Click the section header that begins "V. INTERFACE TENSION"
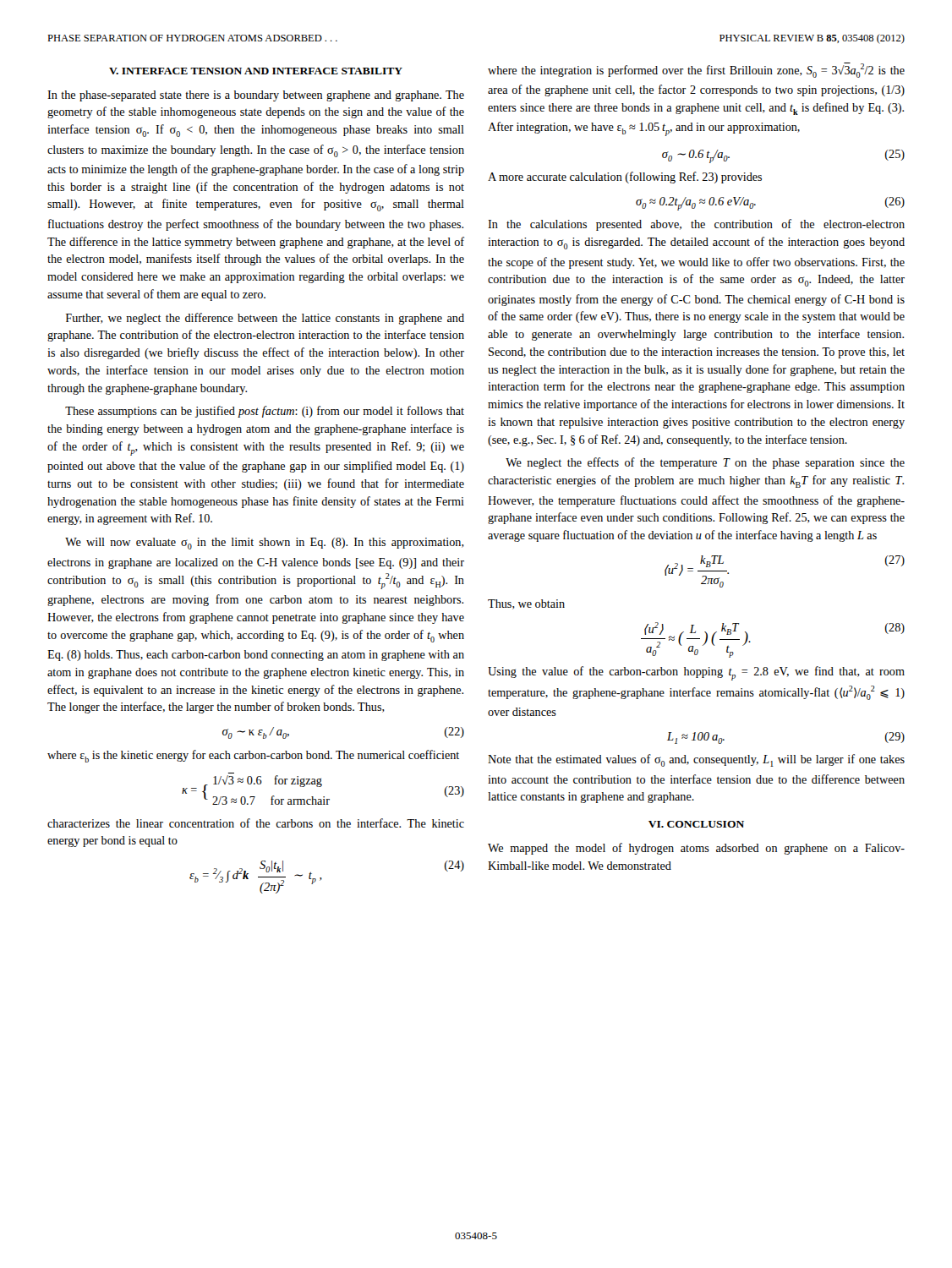The image size is (952, 1268). (256, 71)
